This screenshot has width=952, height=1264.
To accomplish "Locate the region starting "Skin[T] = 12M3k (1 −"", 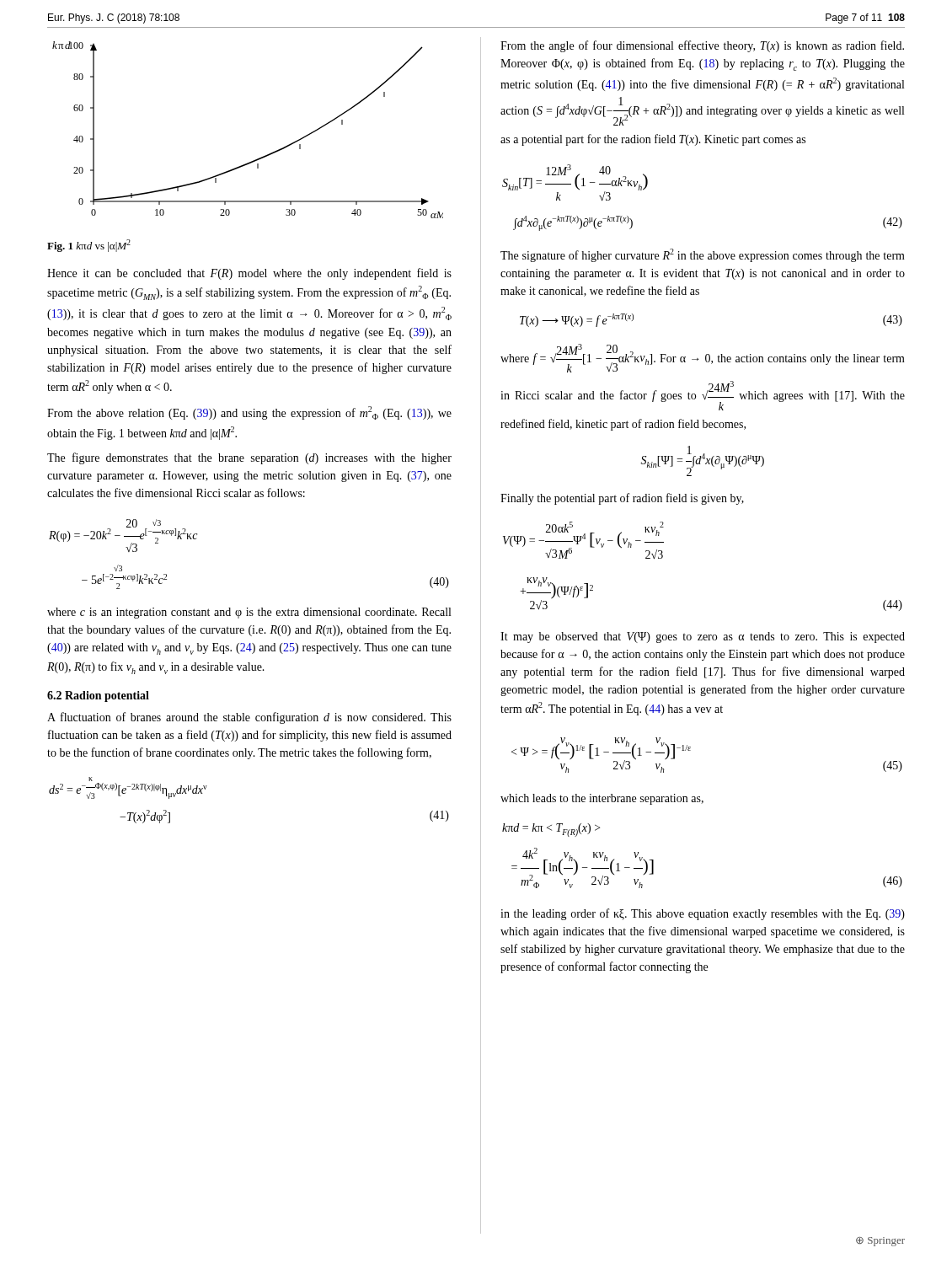I will coord(575,182).
